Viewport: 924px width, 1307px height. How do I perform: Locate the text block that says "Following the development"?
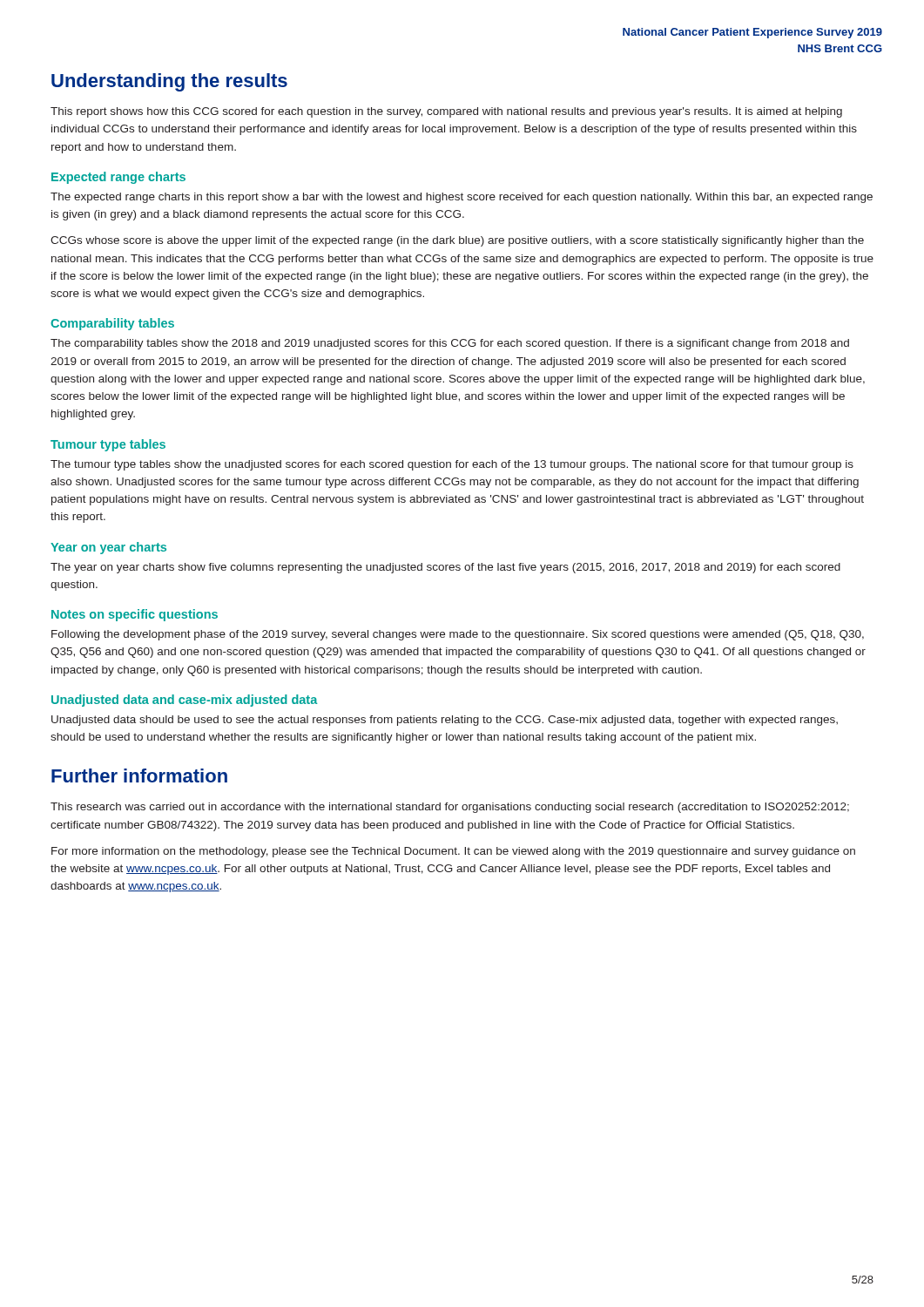click(462, 652)
